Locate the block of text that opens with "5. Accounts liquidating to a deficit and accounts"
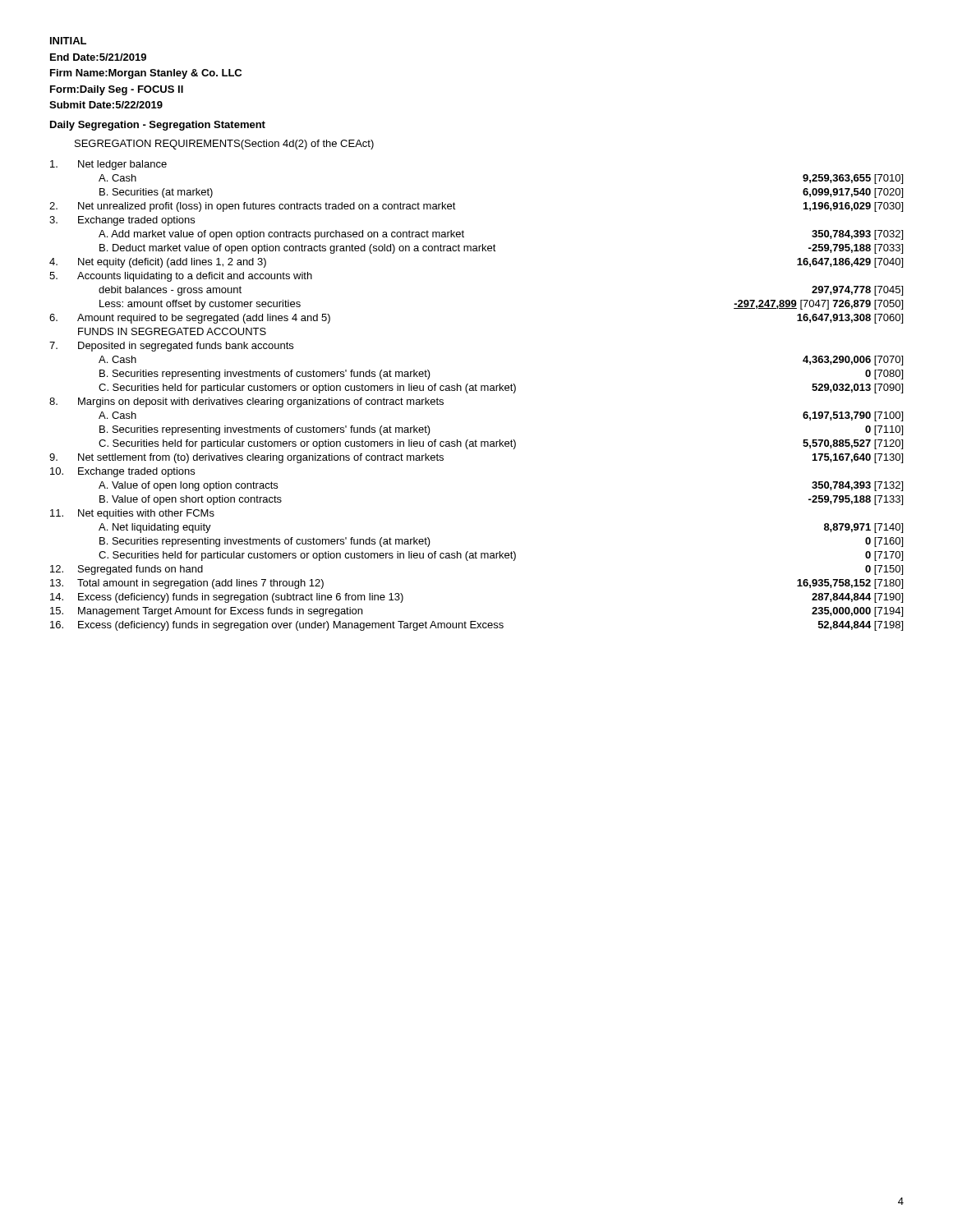This screenshot has width=953, height=1232. tap(181, 277)
